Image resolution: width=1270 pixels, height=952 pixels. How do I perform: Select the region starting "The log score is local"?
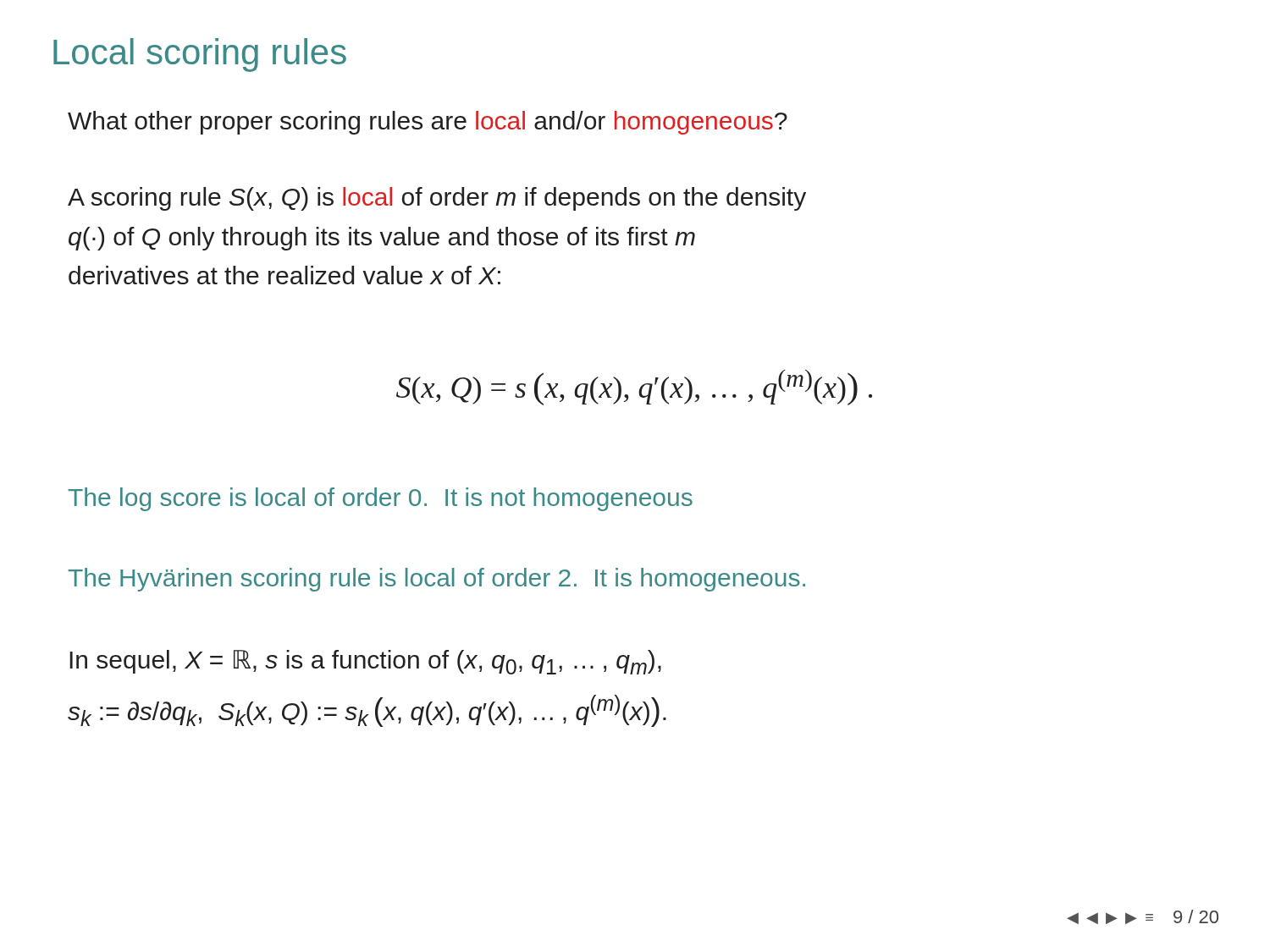click(x=380, y=497)
